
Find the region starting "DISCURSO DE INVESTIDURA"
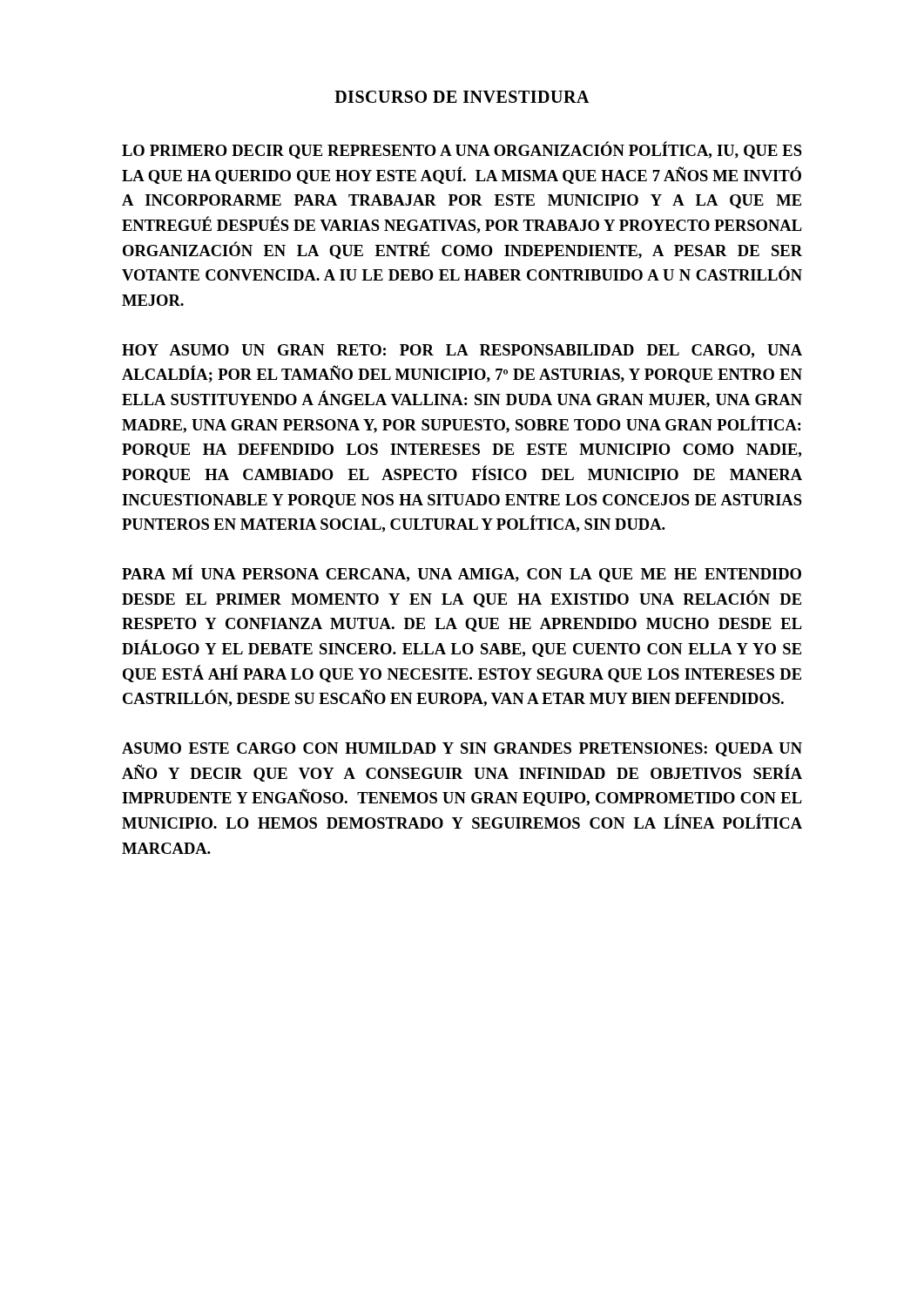462,97
